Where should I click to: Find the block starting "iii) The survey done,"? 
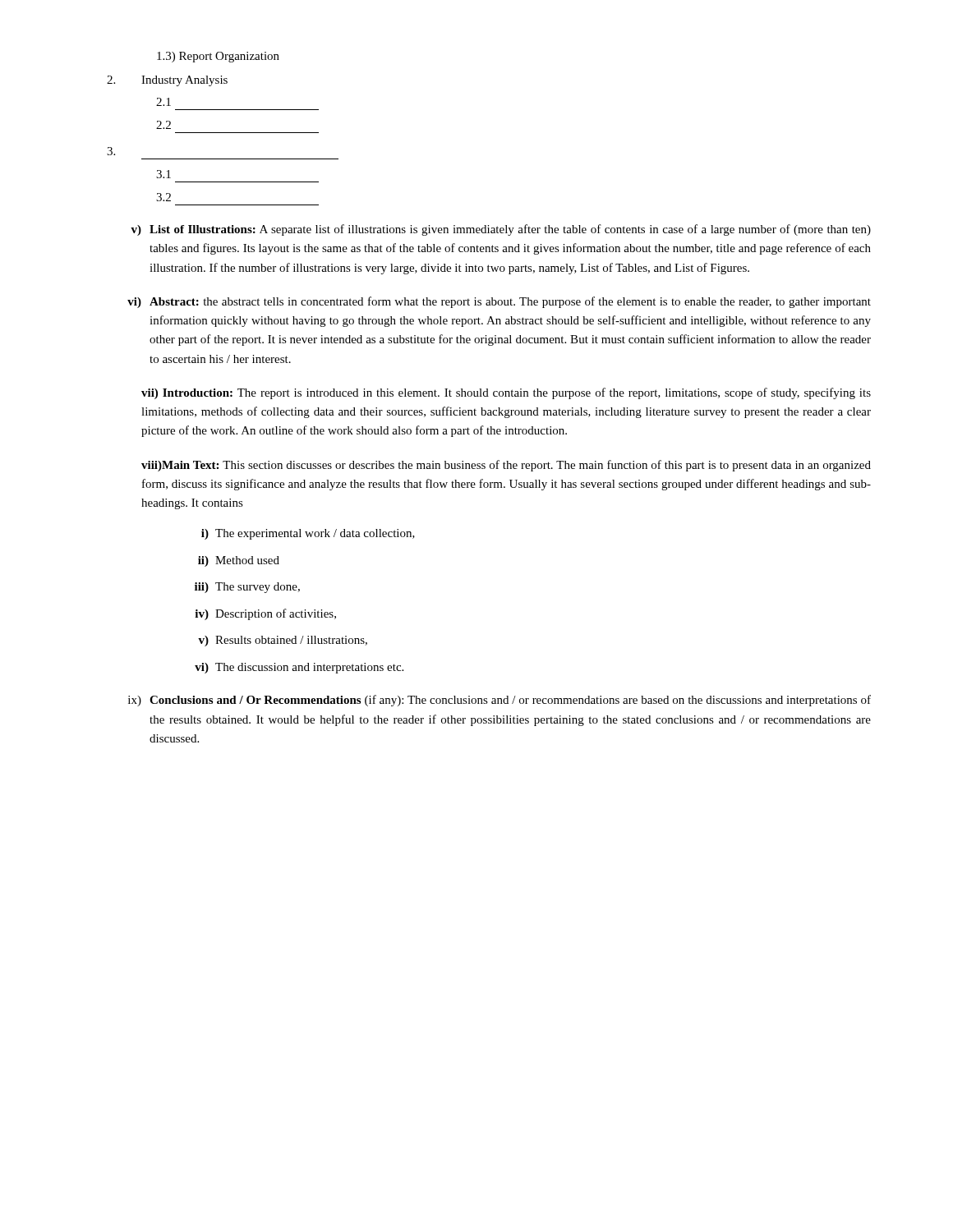point(247,588)
